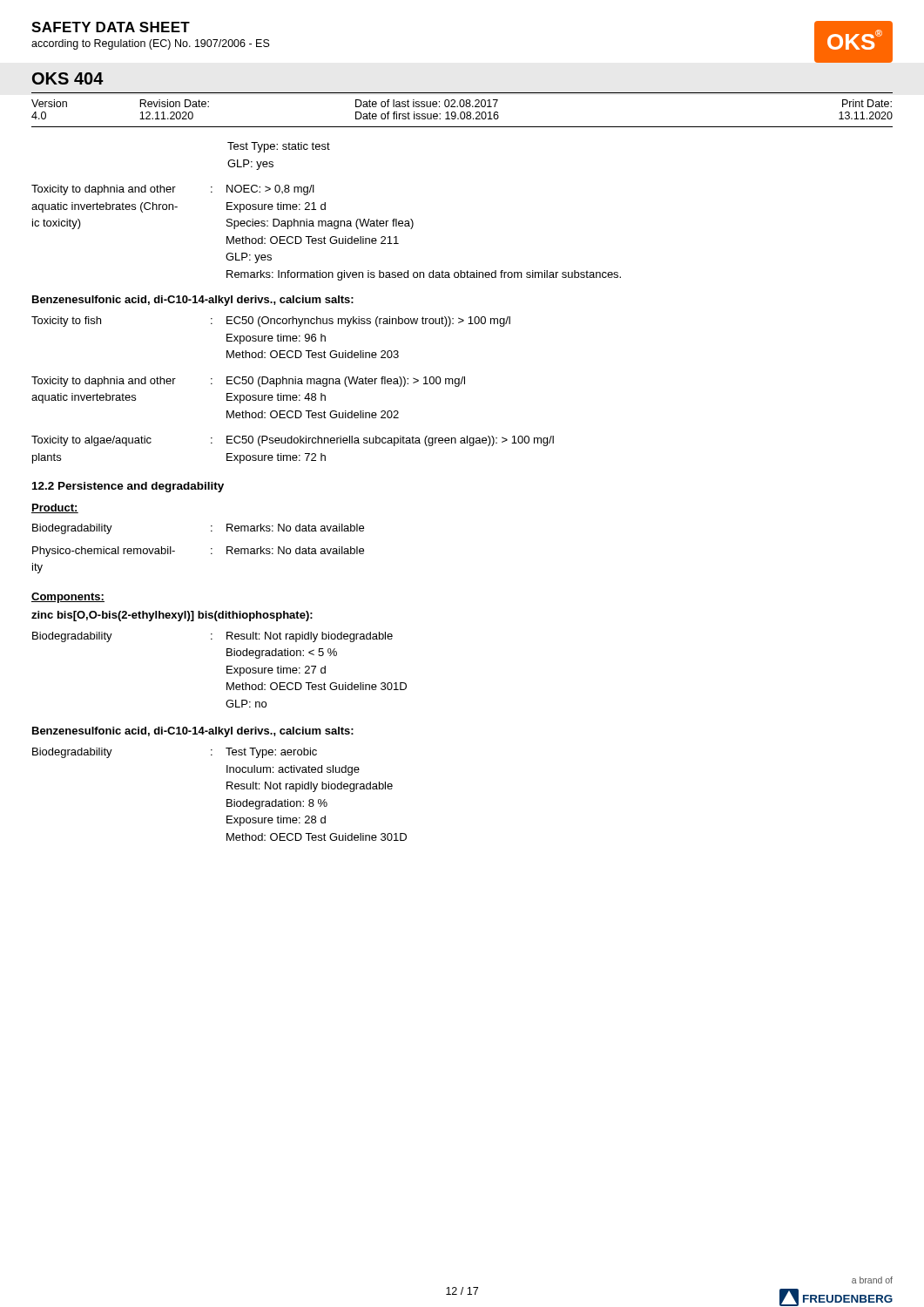The image size is (924, 1307).
Task: Find "12.2 Persistence and degradability" on this page
Action: tap(128, 486)
